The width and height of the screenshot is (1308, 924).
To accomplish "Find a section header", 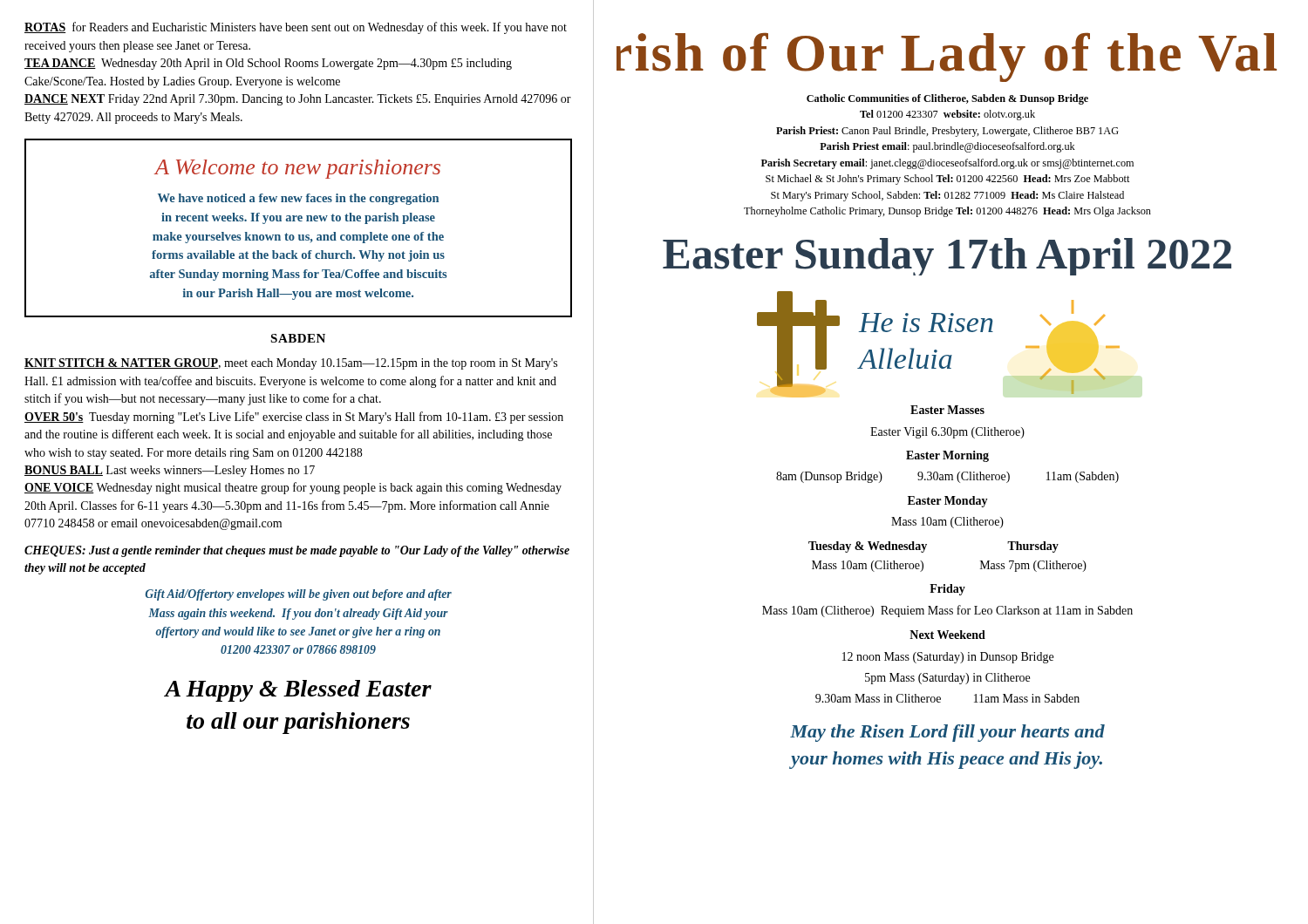I will coord(298,338).
